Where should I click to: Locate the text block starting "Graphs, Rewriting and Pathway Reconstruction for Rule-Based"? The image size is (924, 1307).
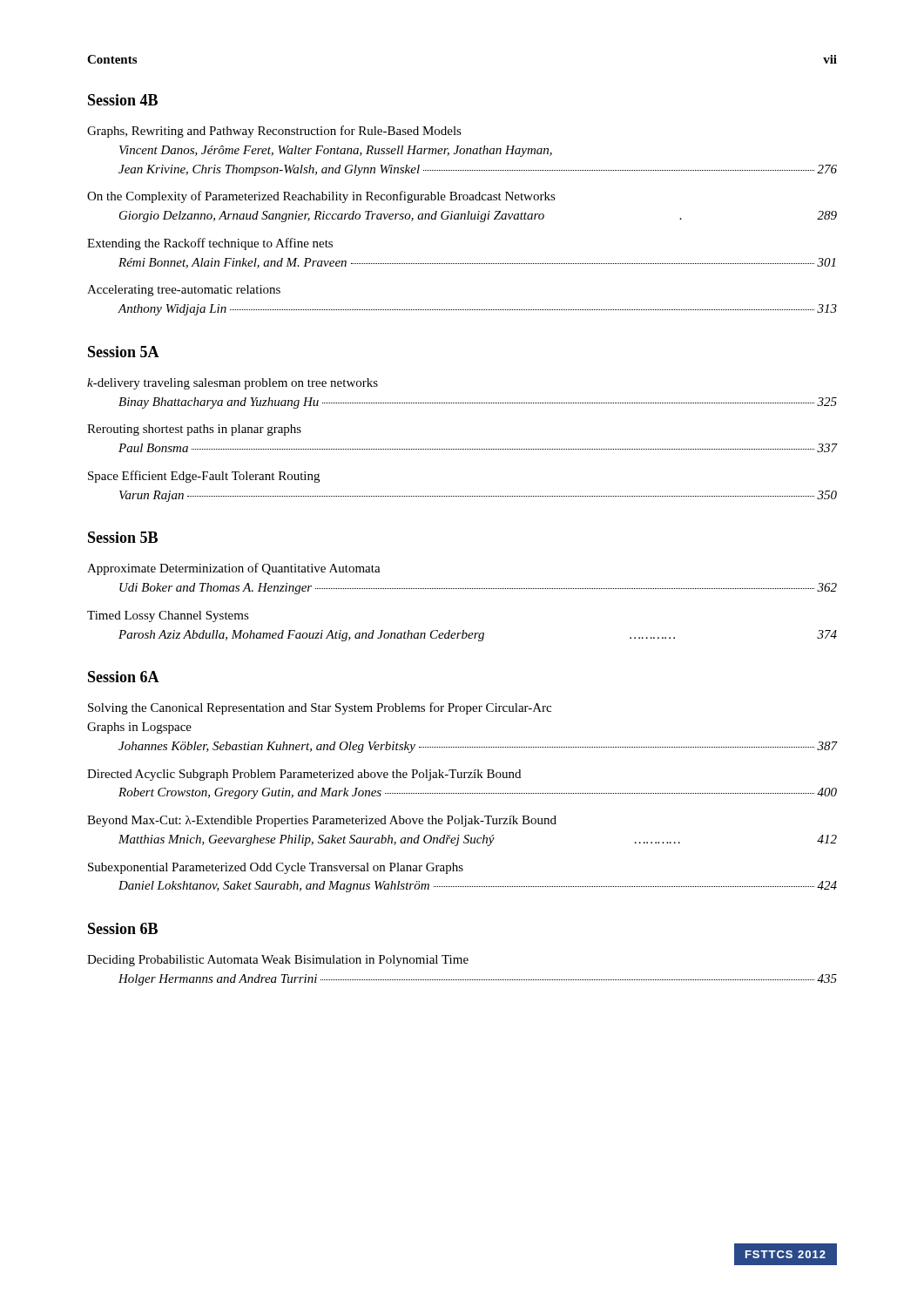pyautogui.click(x=462, y=150)
